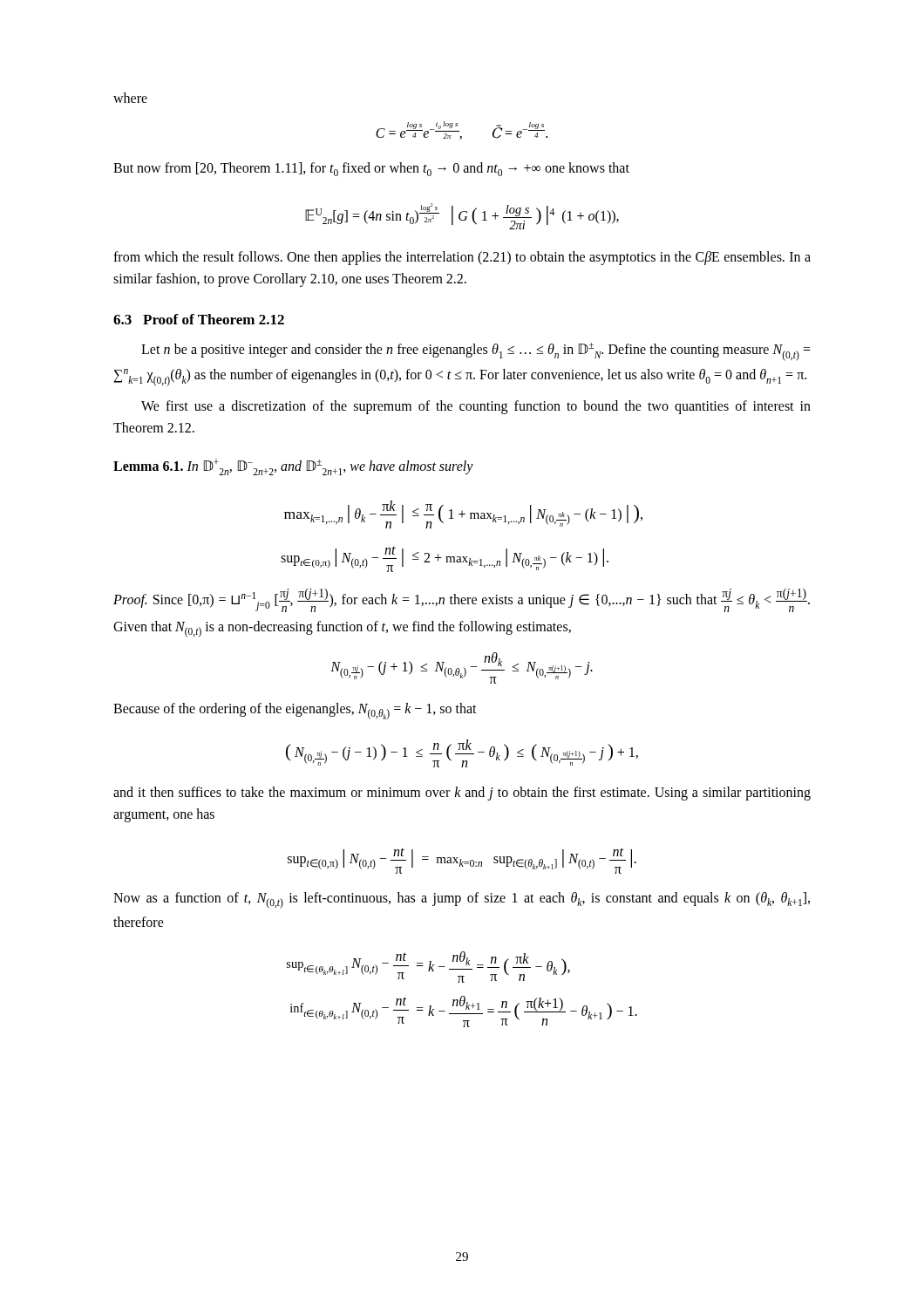Point to the passage starting "We first use a discretization"
Viewport: 924px width, 1308px height.
point(462,417)
